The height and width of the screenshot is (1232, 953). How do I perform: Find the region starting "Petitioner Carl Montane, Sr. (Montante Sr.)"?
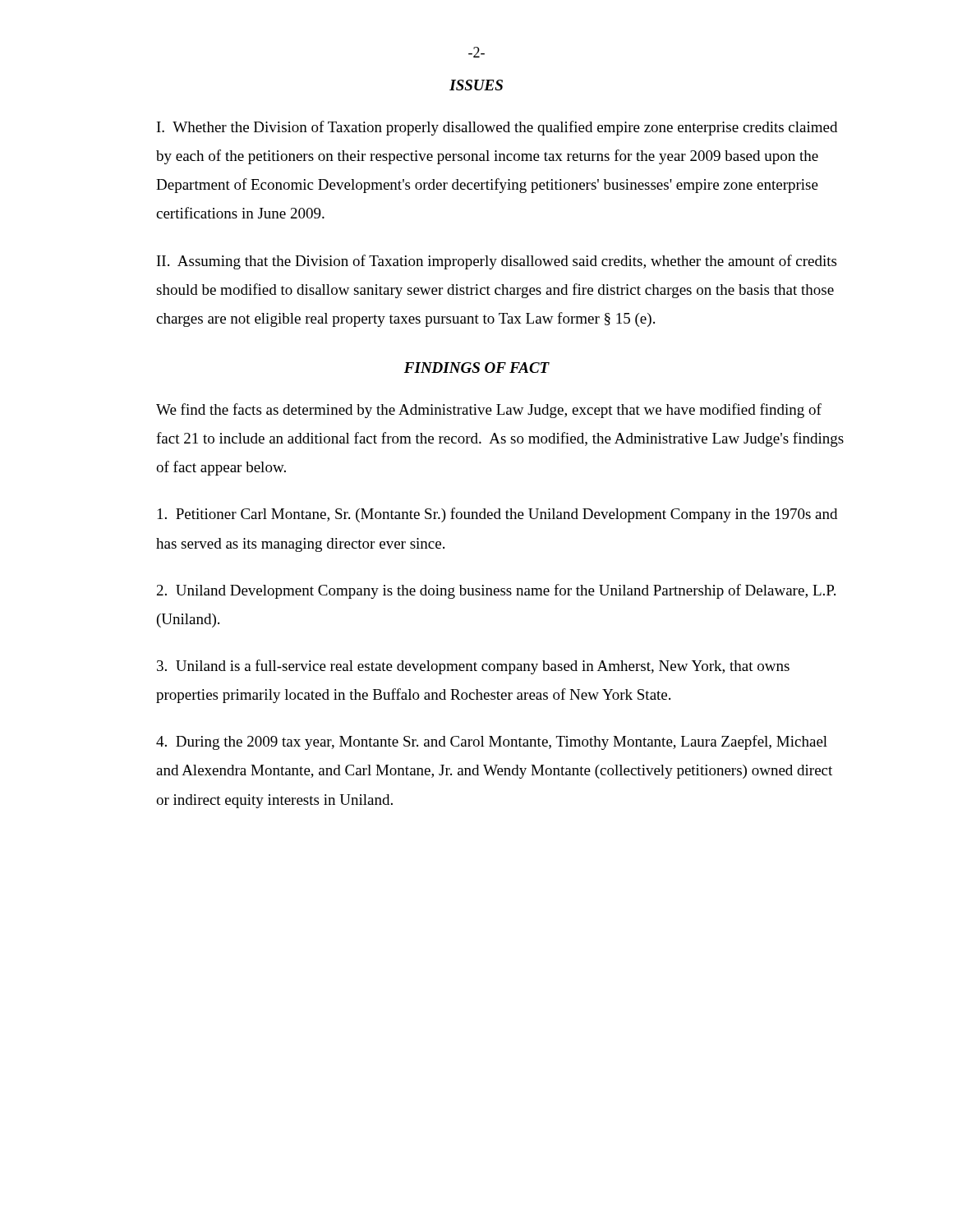point(497,529)
